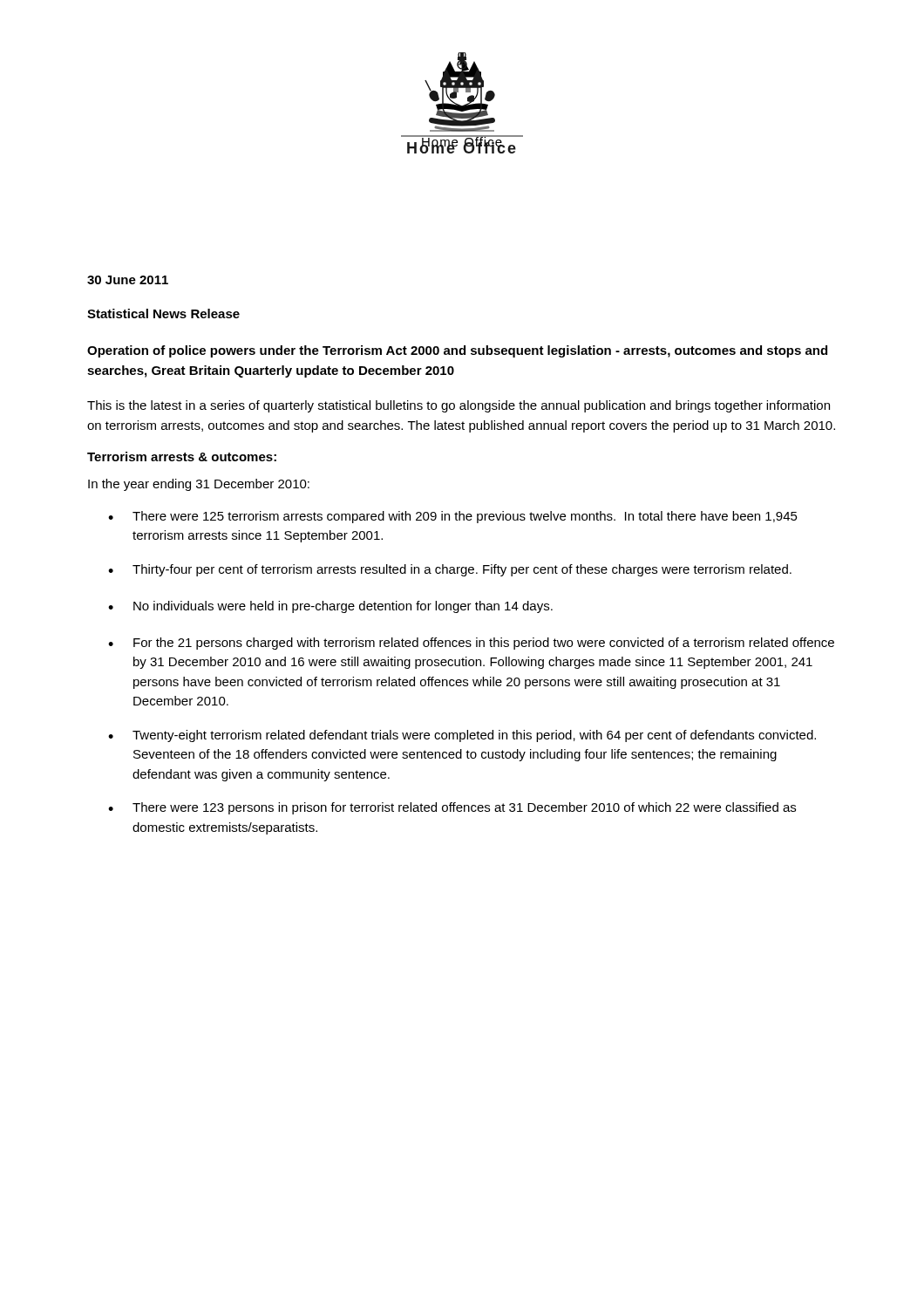Select the block starting "• Twenty-eight terrorism related defendant trials"
Viewport: 924px width, 1308px height.
coord(472,755)
